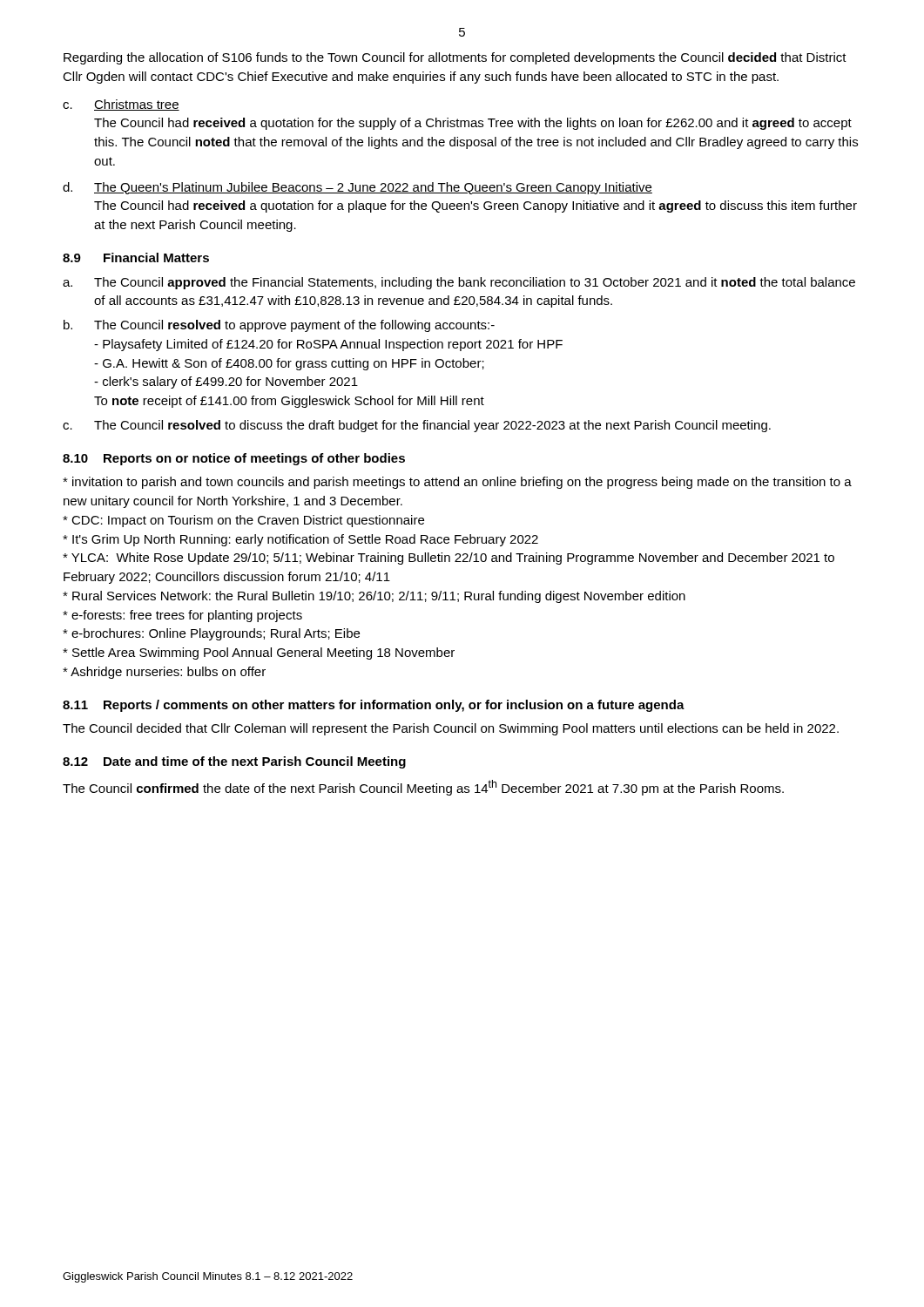Select the list item containing "d. The Queen's Platinum"
Image resolution: width=924 pixels, height=1307 pixels.
(462, 206)
